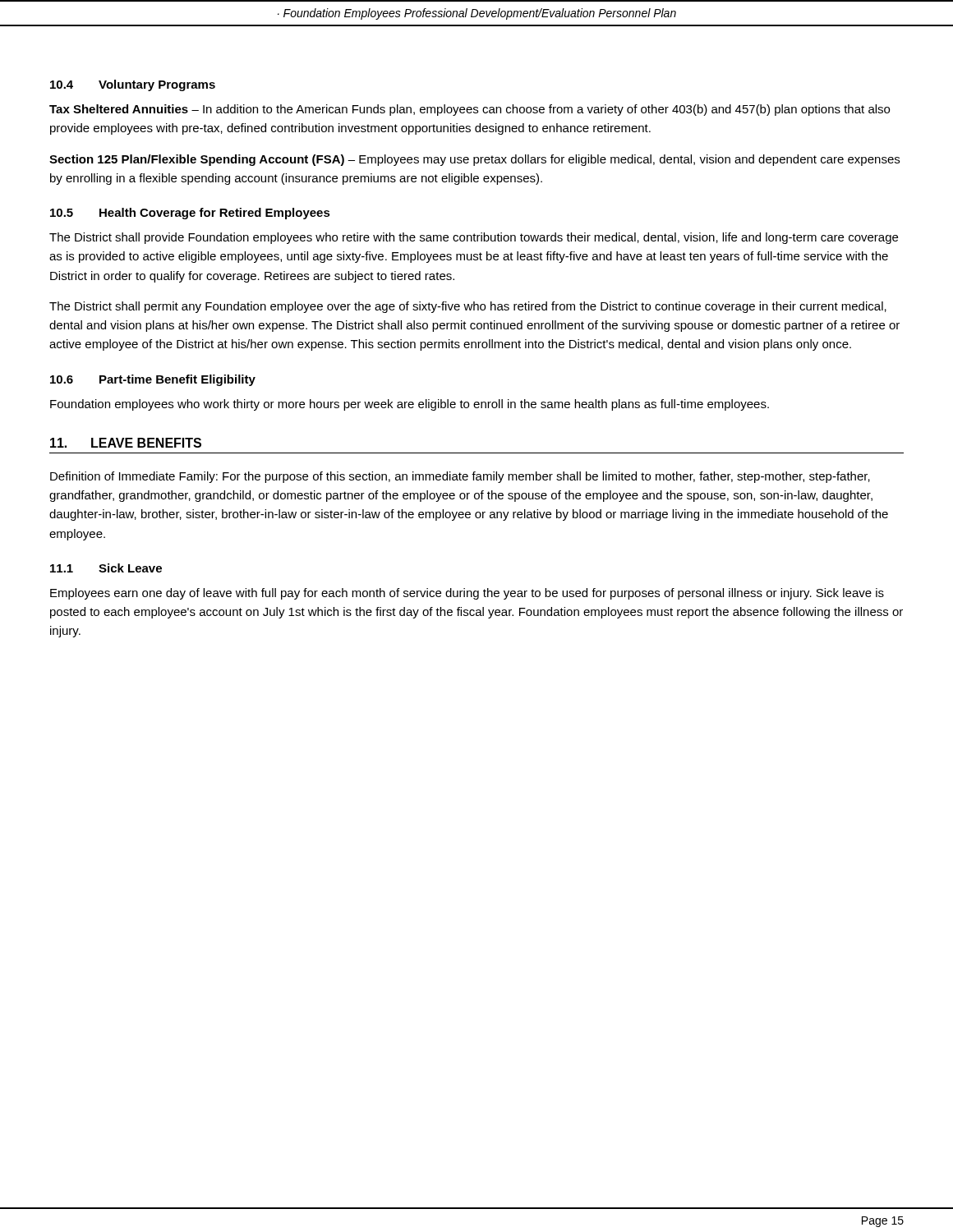Where does it say "11.1Sick Leave"?
Viewport: 953px width, 1232px height.
pyautogui.click(x=106, y=568)
